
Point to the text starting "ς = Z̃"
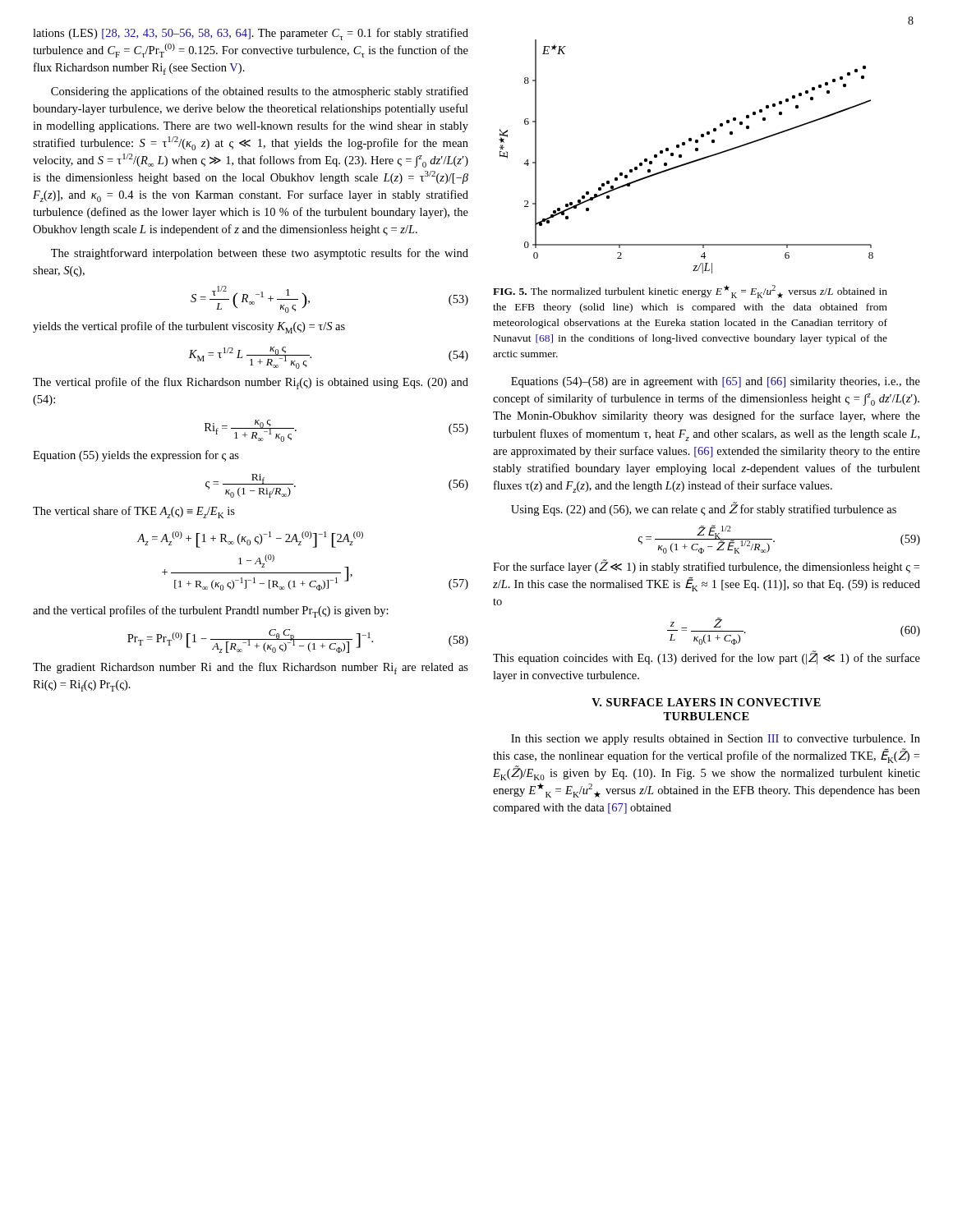(x=707, y=539)
